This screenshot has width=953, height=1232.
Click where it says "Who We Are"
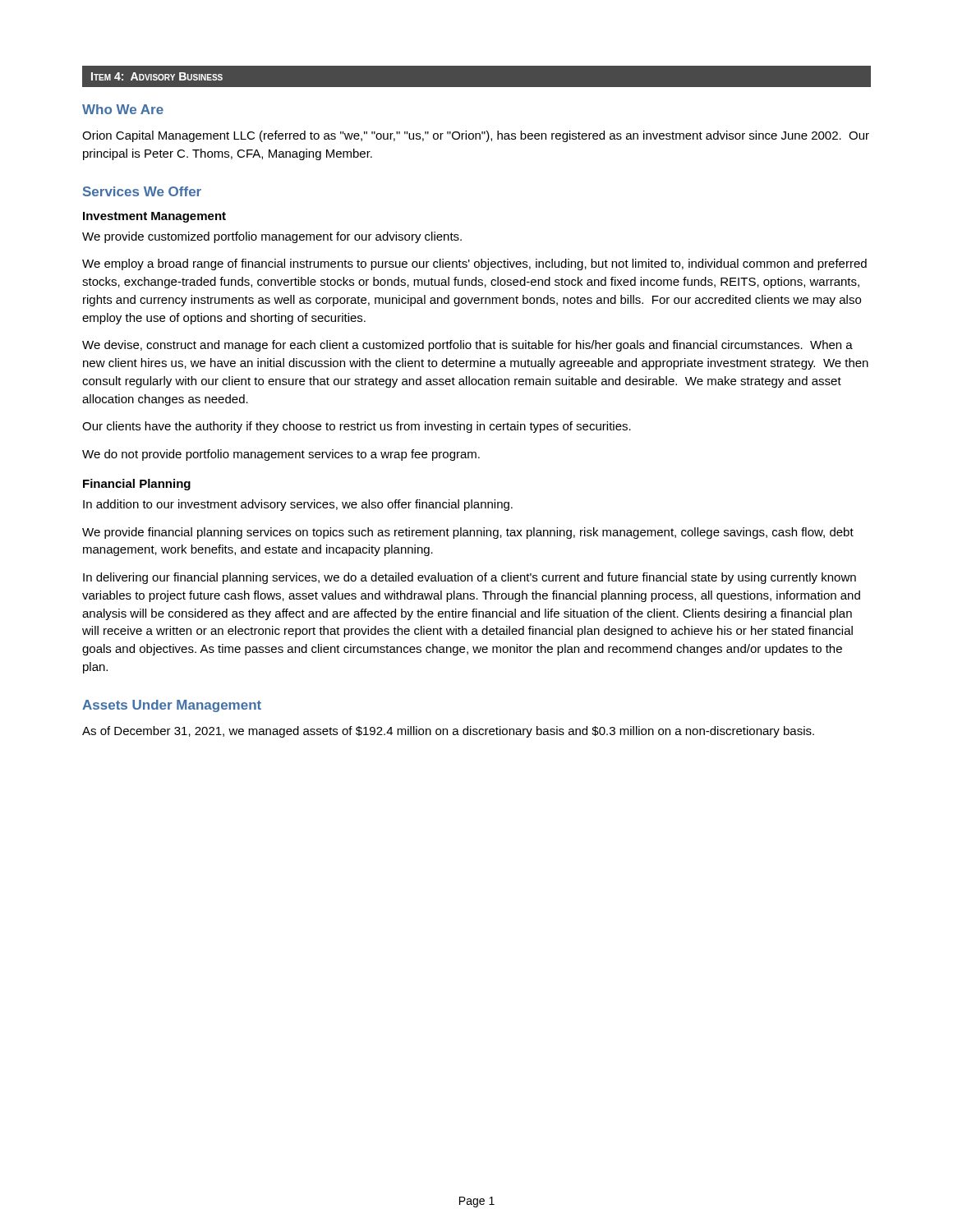pyautogui.click(x=123, y=110)
